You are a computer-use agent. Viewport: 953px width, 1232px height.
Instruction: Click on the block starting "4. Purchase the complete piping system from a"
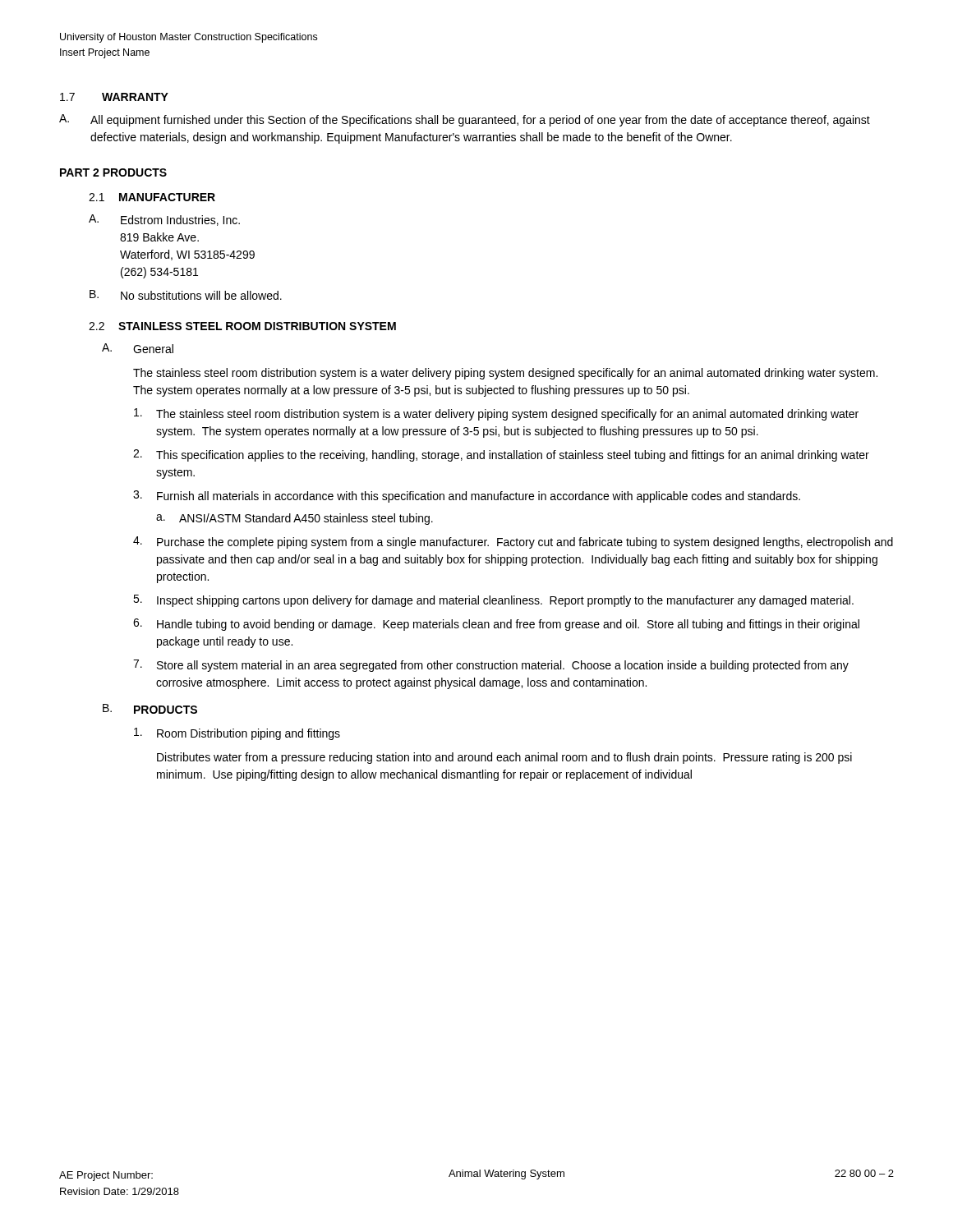point(513,560)
